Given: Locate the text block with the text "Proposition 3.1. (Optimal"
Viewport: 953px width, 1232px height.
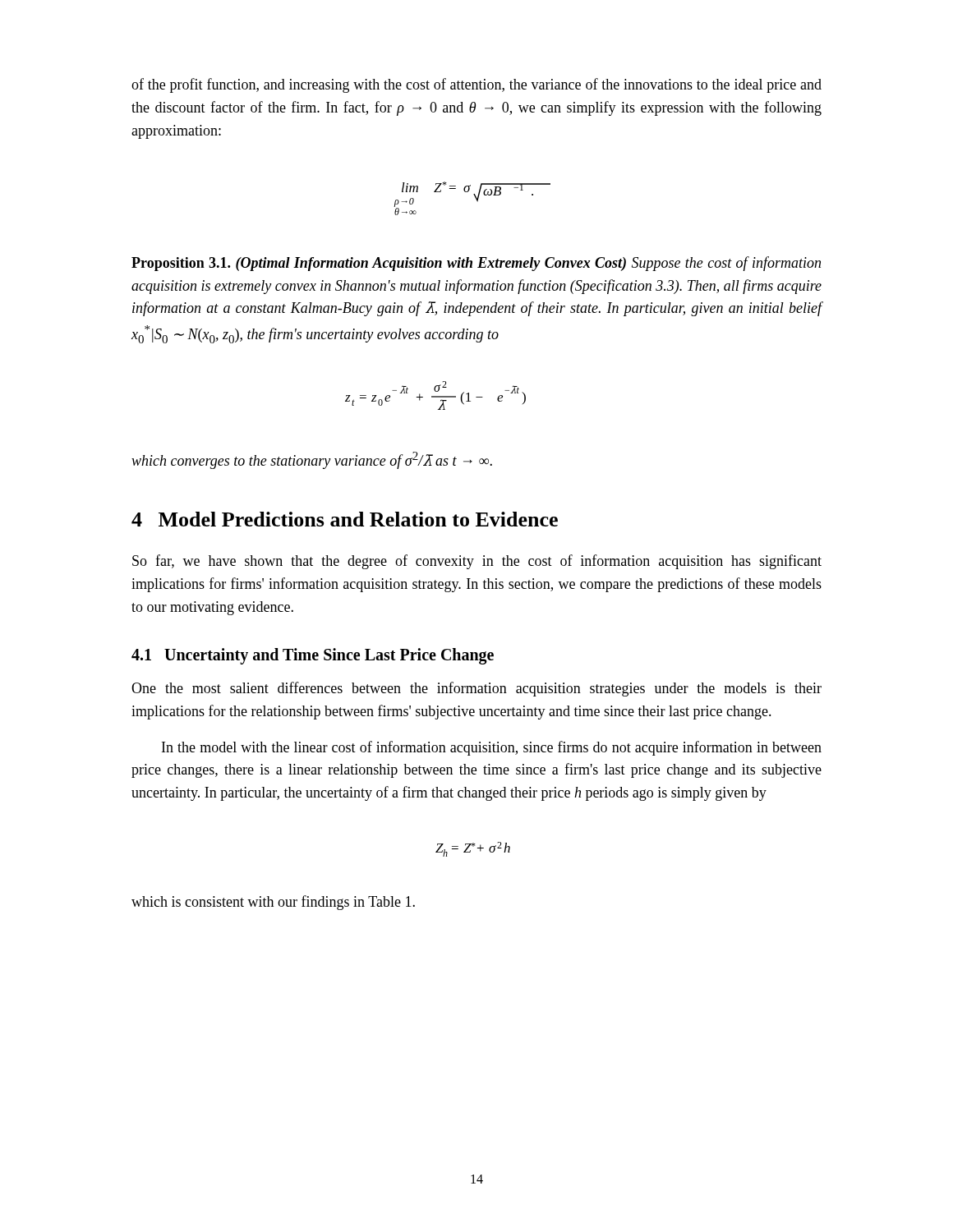Looking at the screenshot, I should tap(476, 300).
